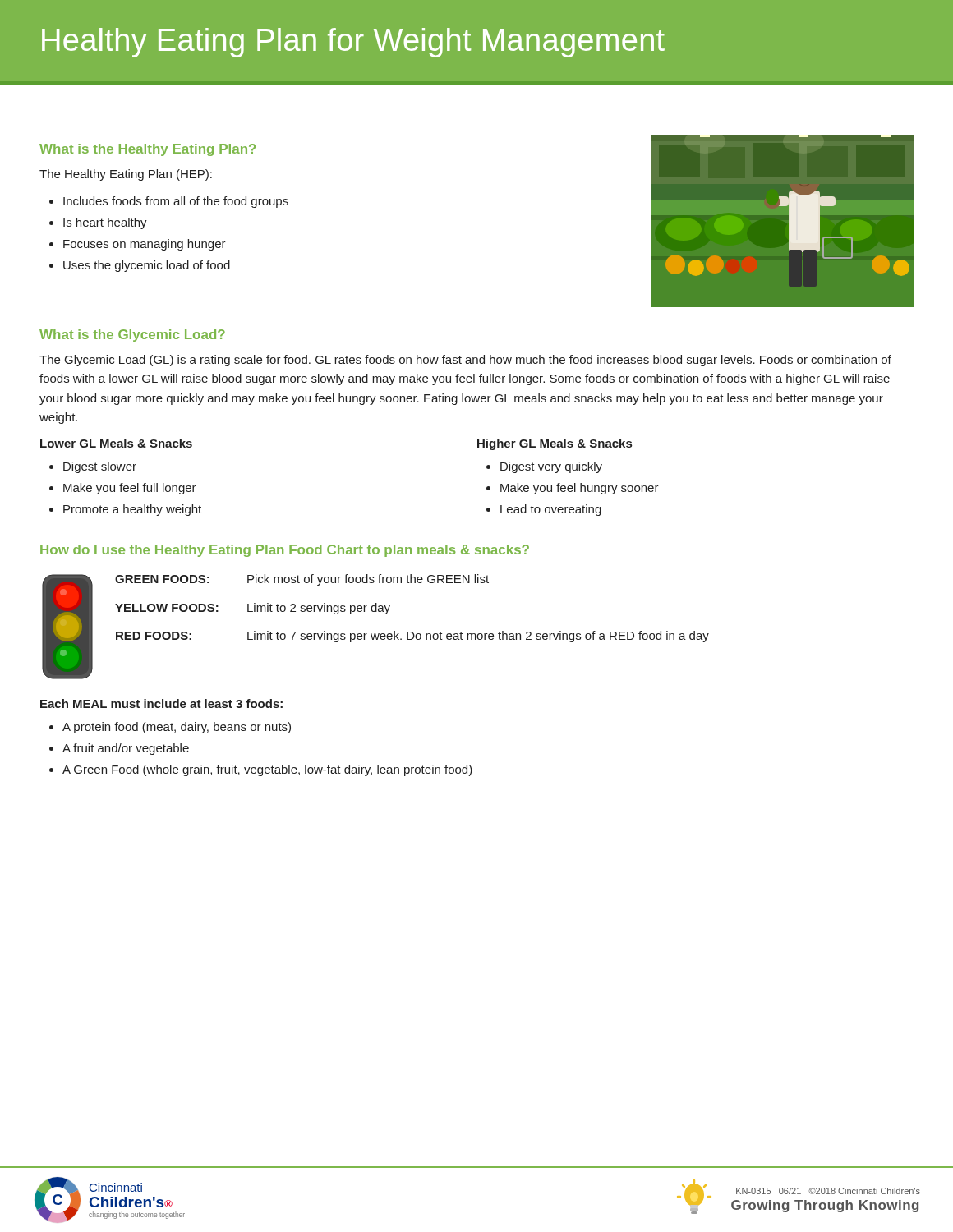This screenshot has width=953, height=1232.
Task: Select the list item with the text "Digest very quickly"
Action: pyautogui.click(x=551, y=466)
